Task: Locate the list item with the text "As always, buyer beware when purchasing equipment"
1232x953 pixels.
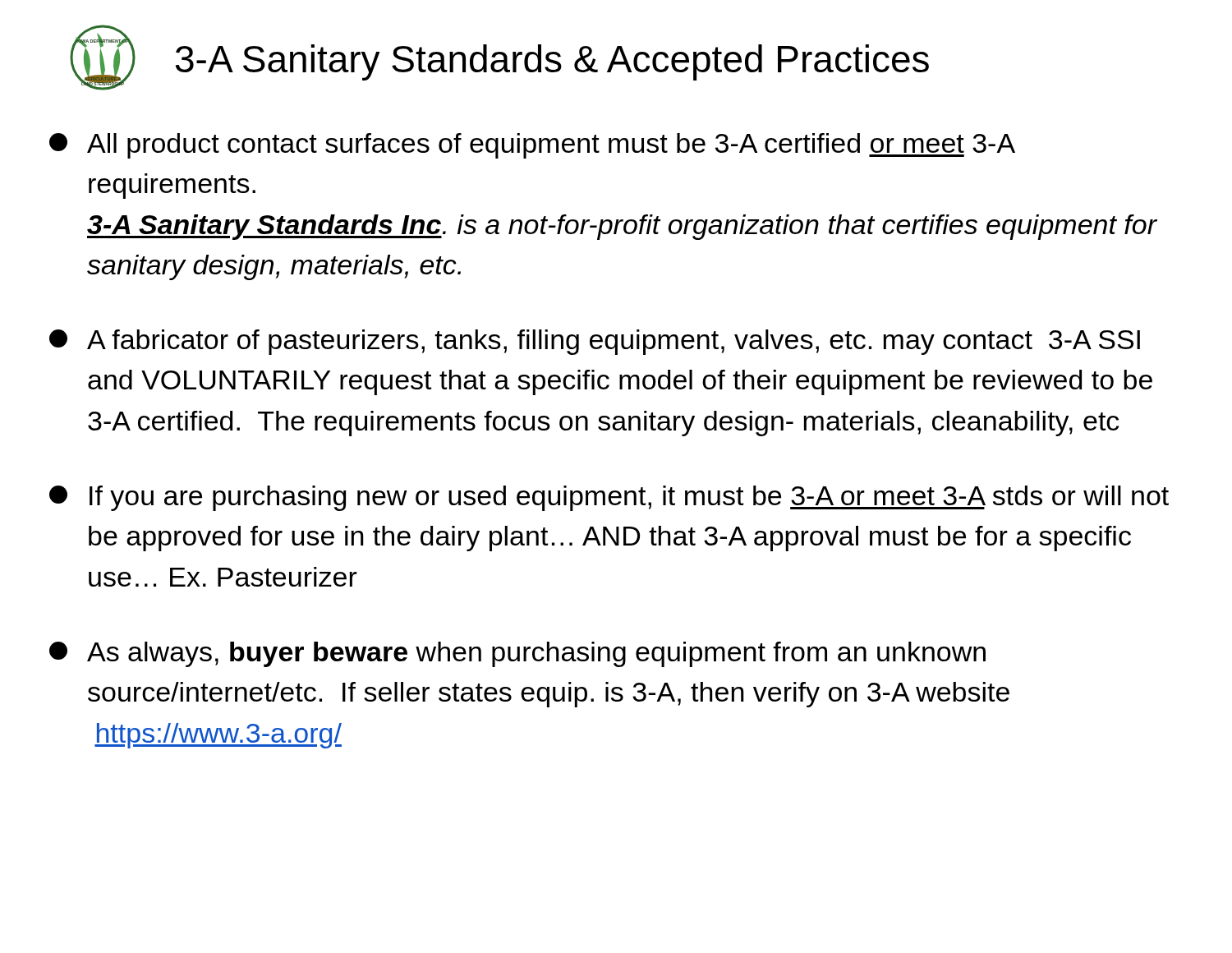Action: tap(616, 692)
